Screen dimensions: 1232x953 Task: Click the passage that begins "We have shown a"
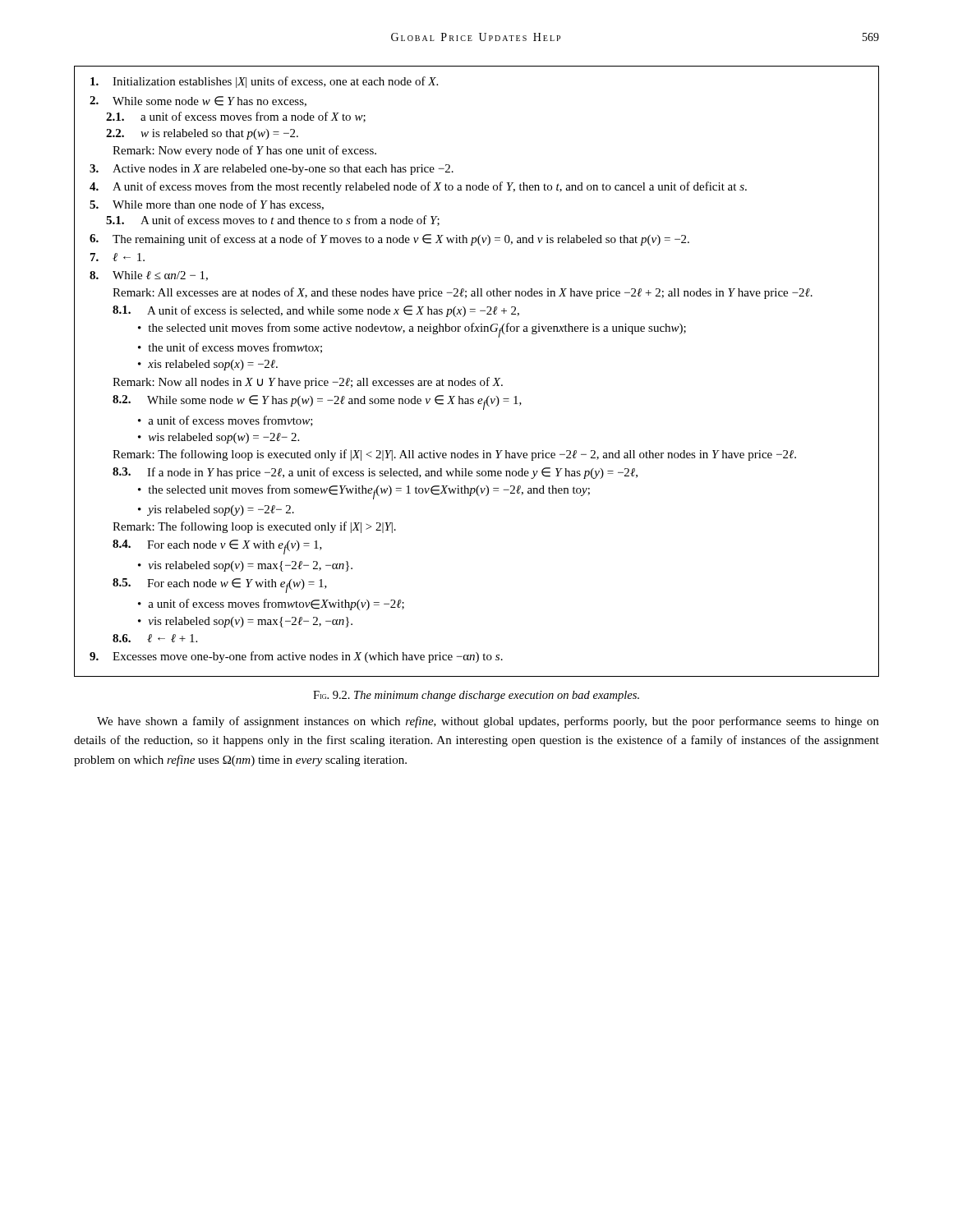(476, 740)
